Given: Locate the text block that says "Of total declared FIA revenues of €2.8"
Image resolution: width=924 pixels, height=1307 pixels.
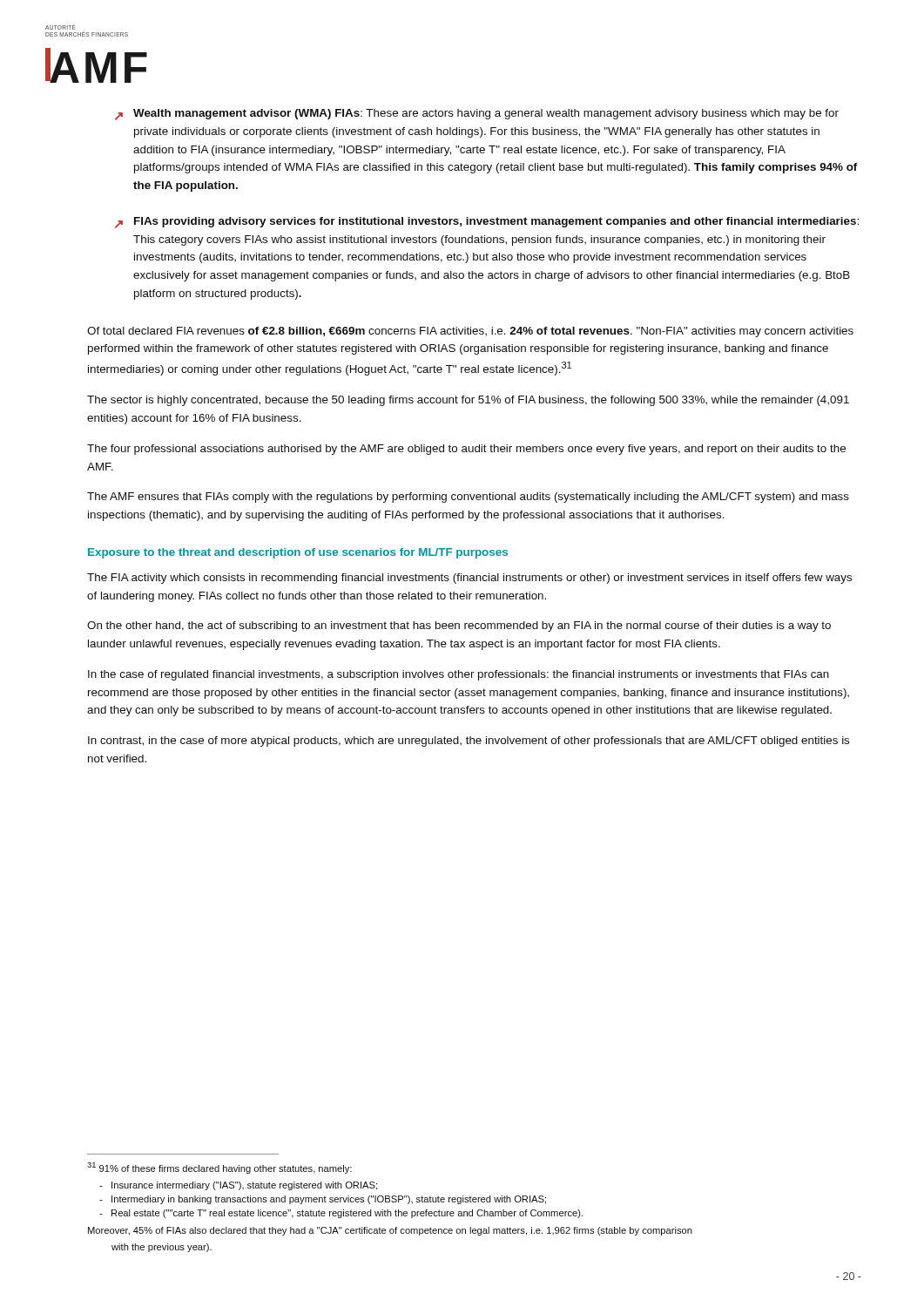Looking at the screenshot, I should point(470,350).
